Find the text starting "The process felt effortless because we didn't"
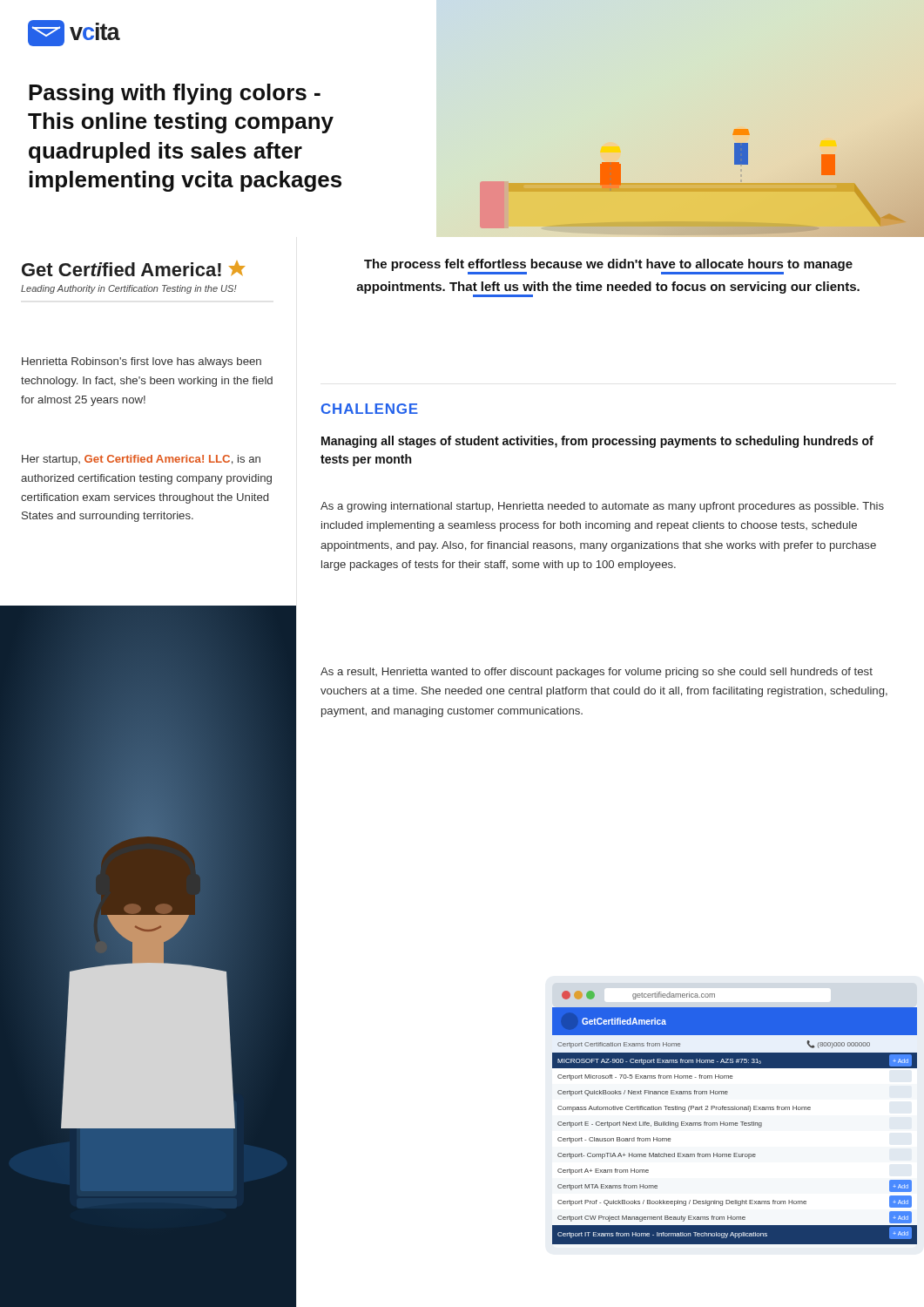The image size is (924, 1307). click(608, 276)
